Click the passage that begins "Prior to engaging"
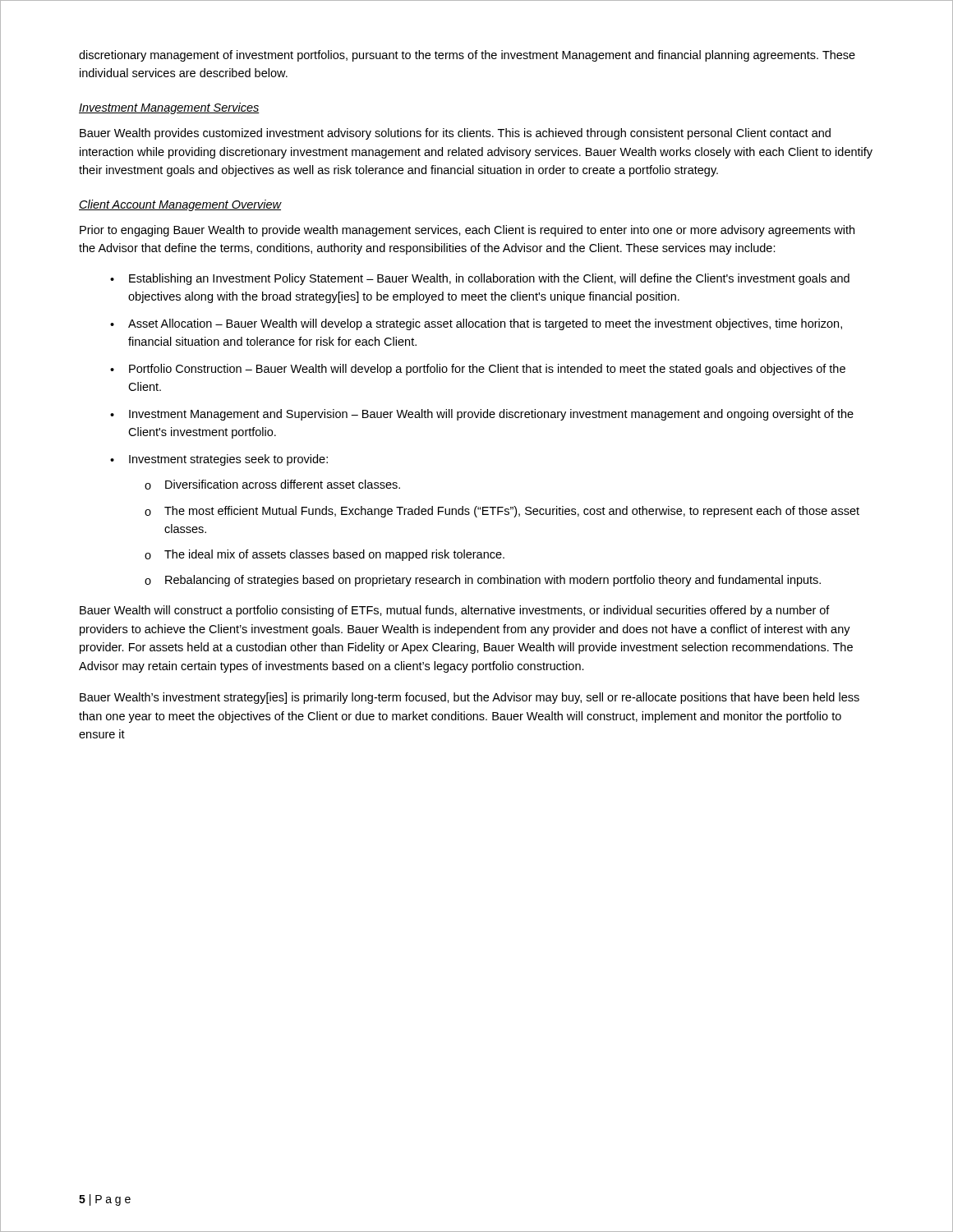953x1232 pixels. [467, 239]
